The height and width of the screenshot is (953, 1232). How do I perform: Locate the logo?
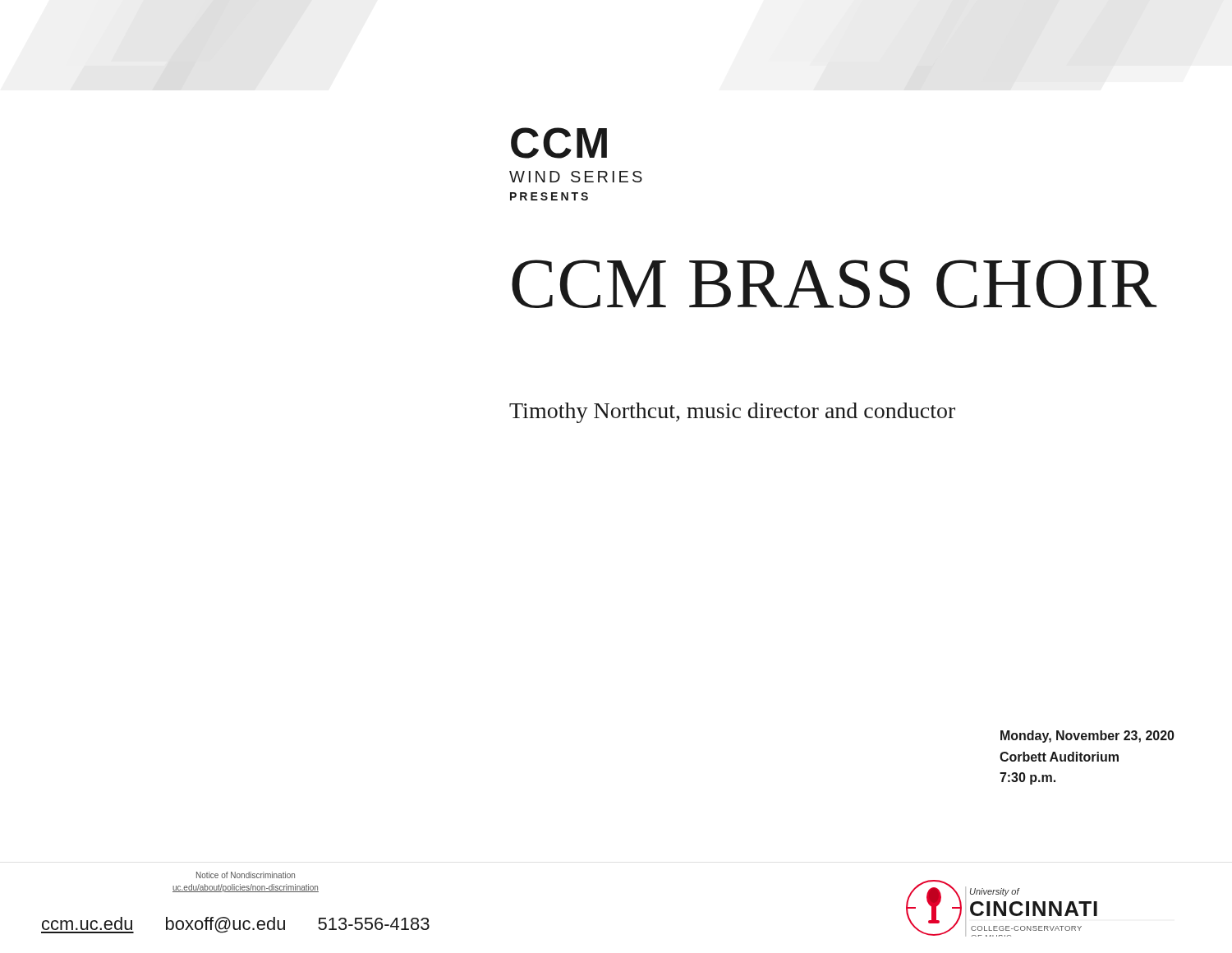point(1043,906)
